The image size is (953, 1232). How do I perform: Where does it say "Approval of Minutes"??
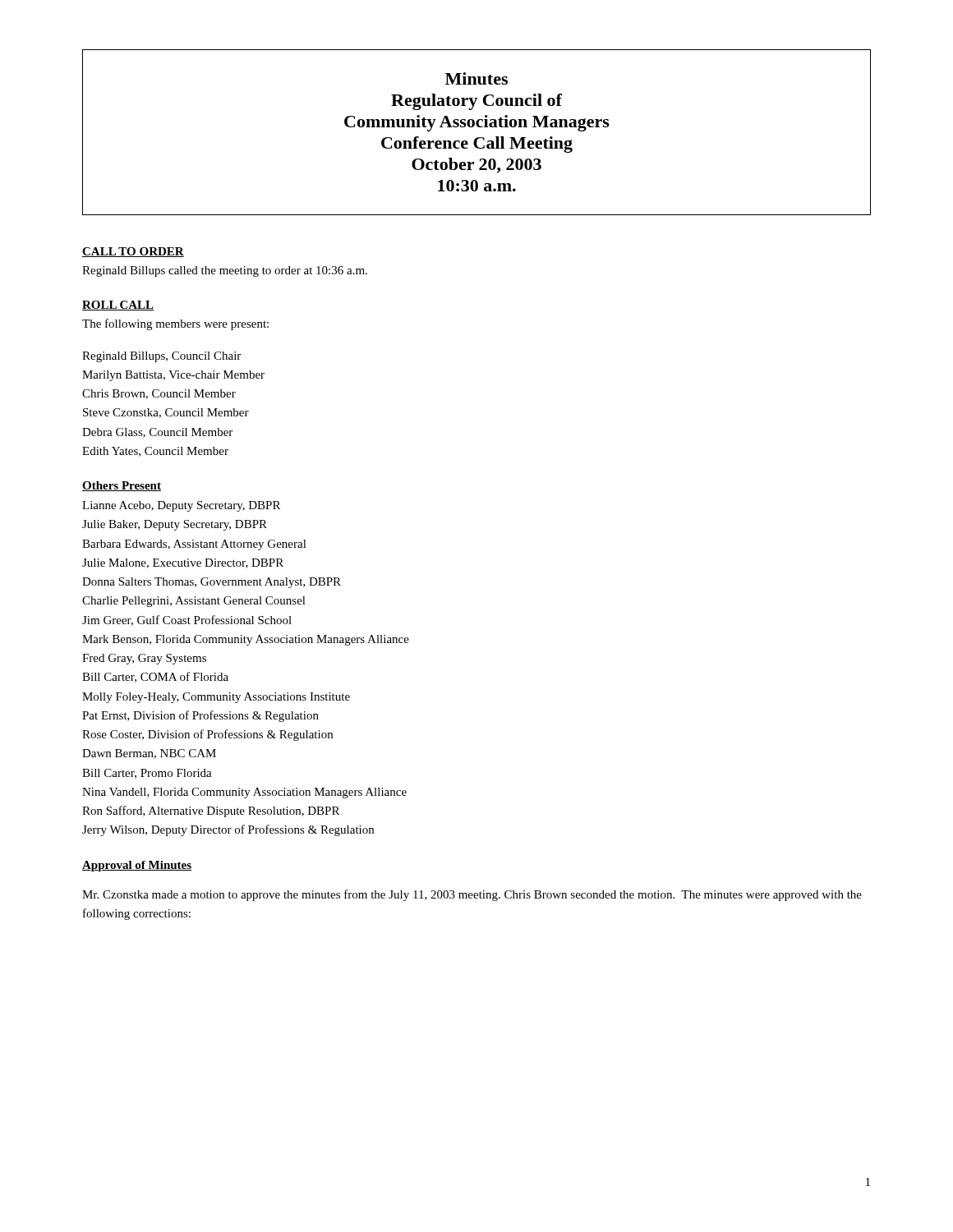click(137, 864)
